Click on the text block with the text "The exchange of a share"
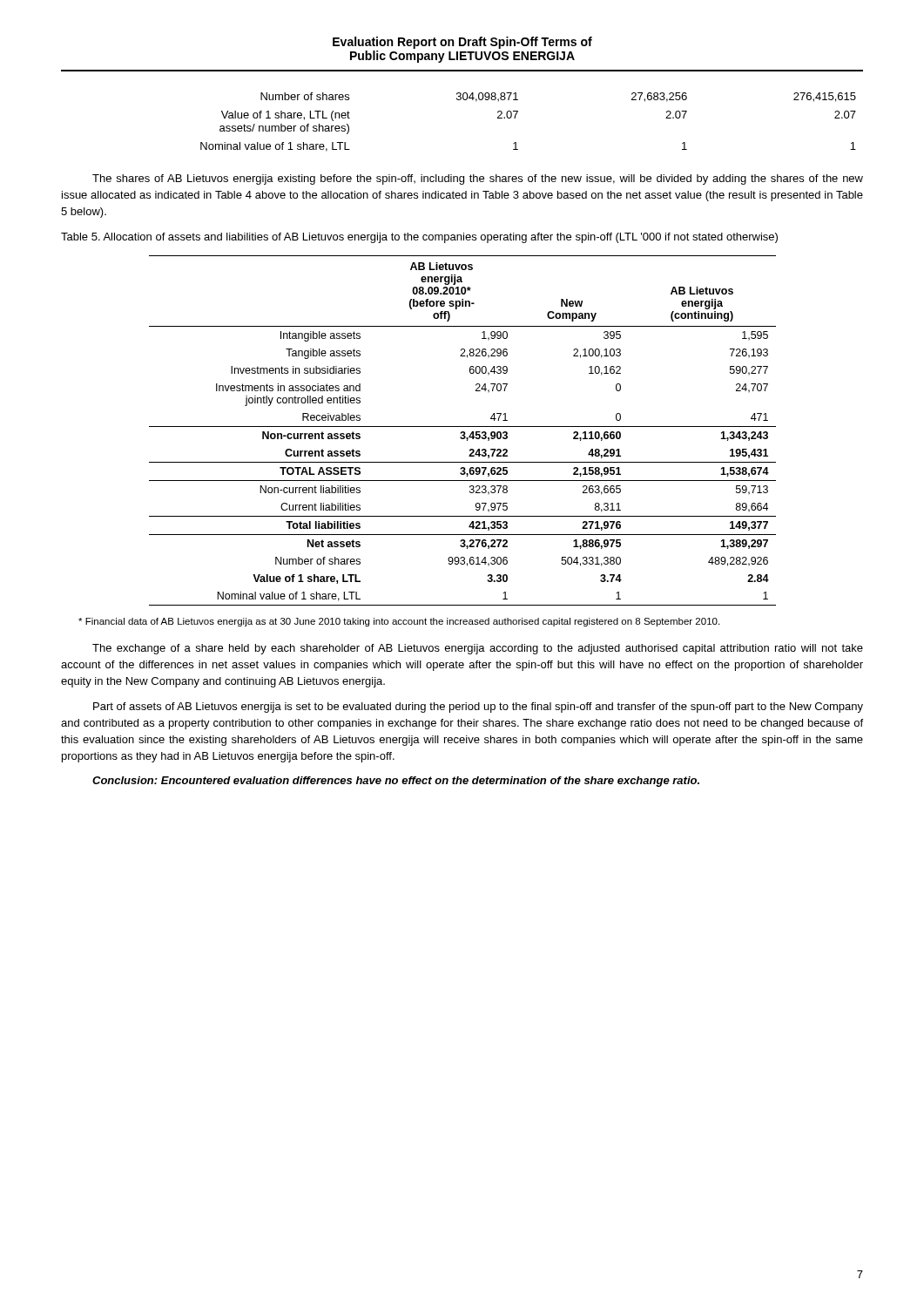Image resolution: width=924 pixels, height=1307 pixels. click(462, 665)
